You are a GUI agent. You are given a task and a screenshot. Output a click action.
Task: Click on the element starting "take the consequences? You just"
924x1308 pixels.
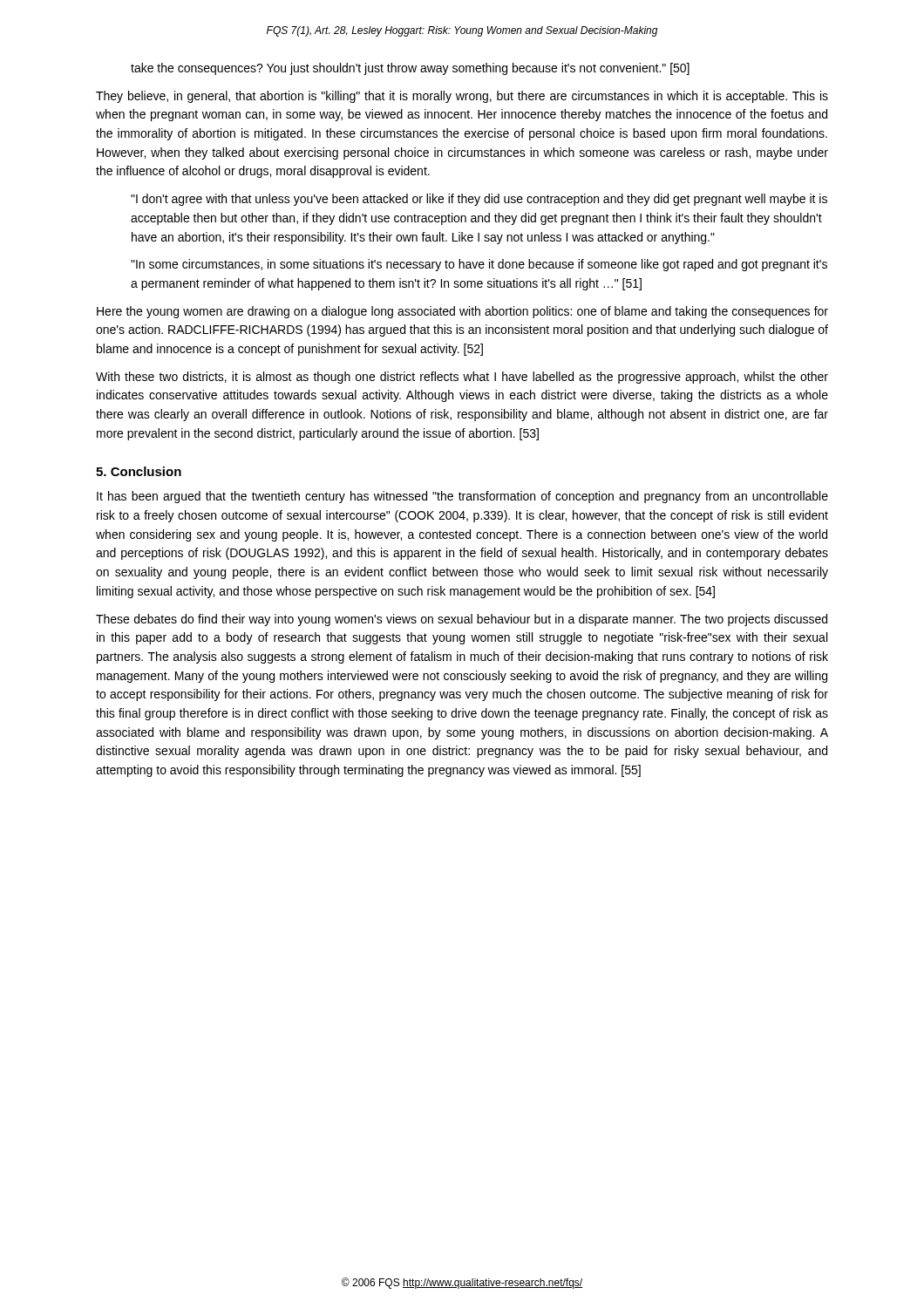410,68
